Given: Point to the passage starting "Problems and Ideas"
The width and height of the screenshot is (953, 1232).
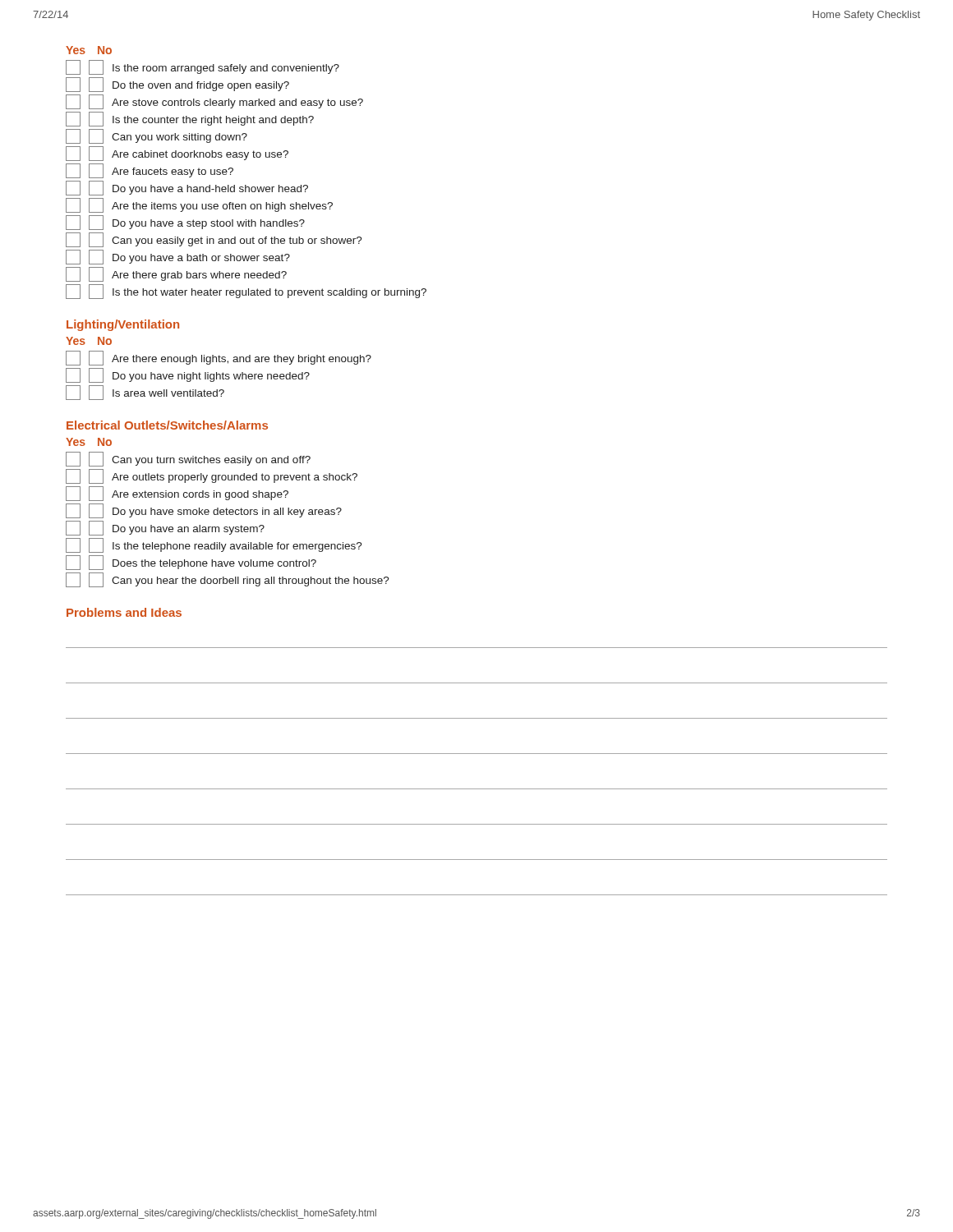Looking at the screenshot, I should 124,612.
